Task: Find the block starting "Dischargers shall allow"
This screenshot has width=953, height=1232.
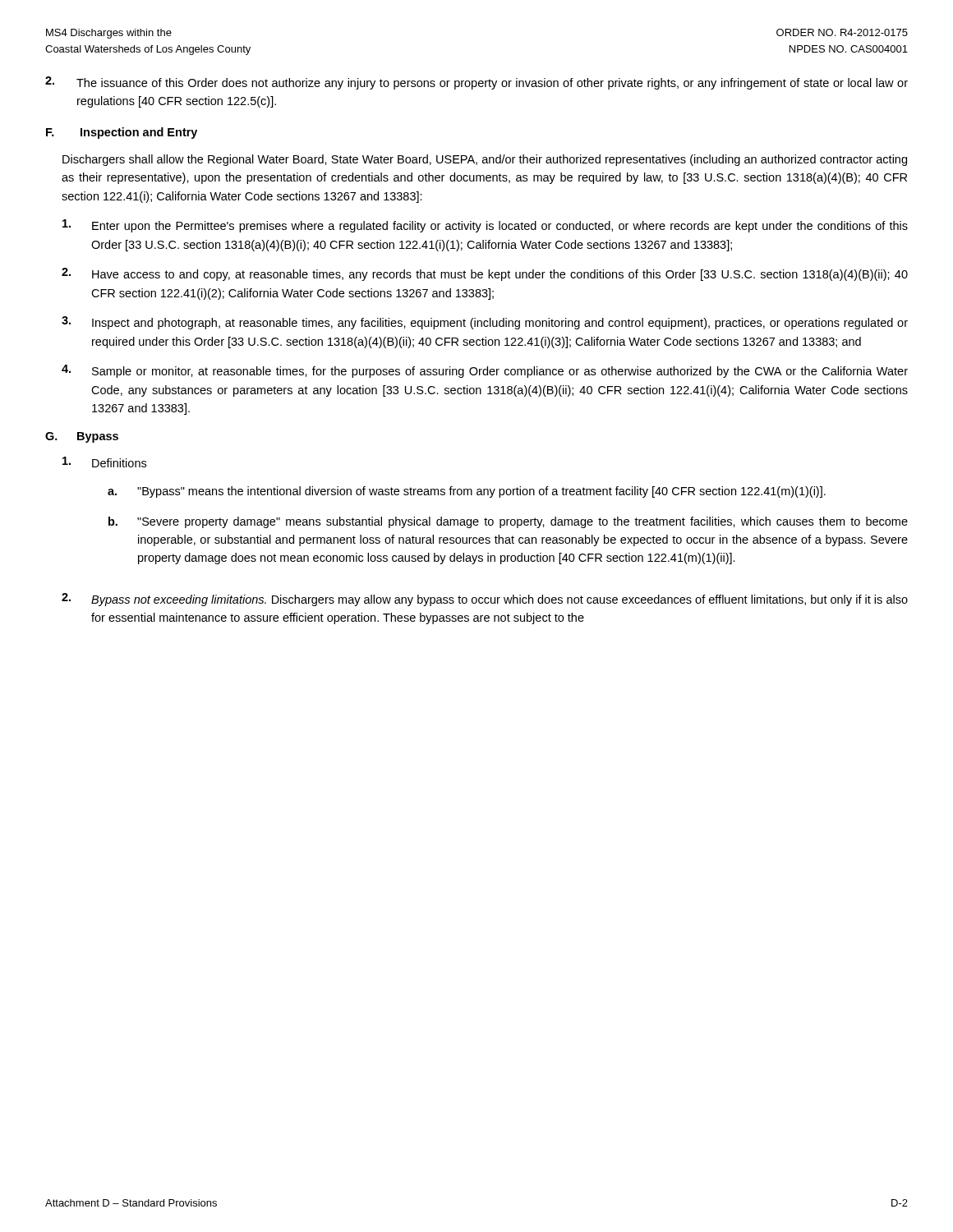Action: pos(485,178)
